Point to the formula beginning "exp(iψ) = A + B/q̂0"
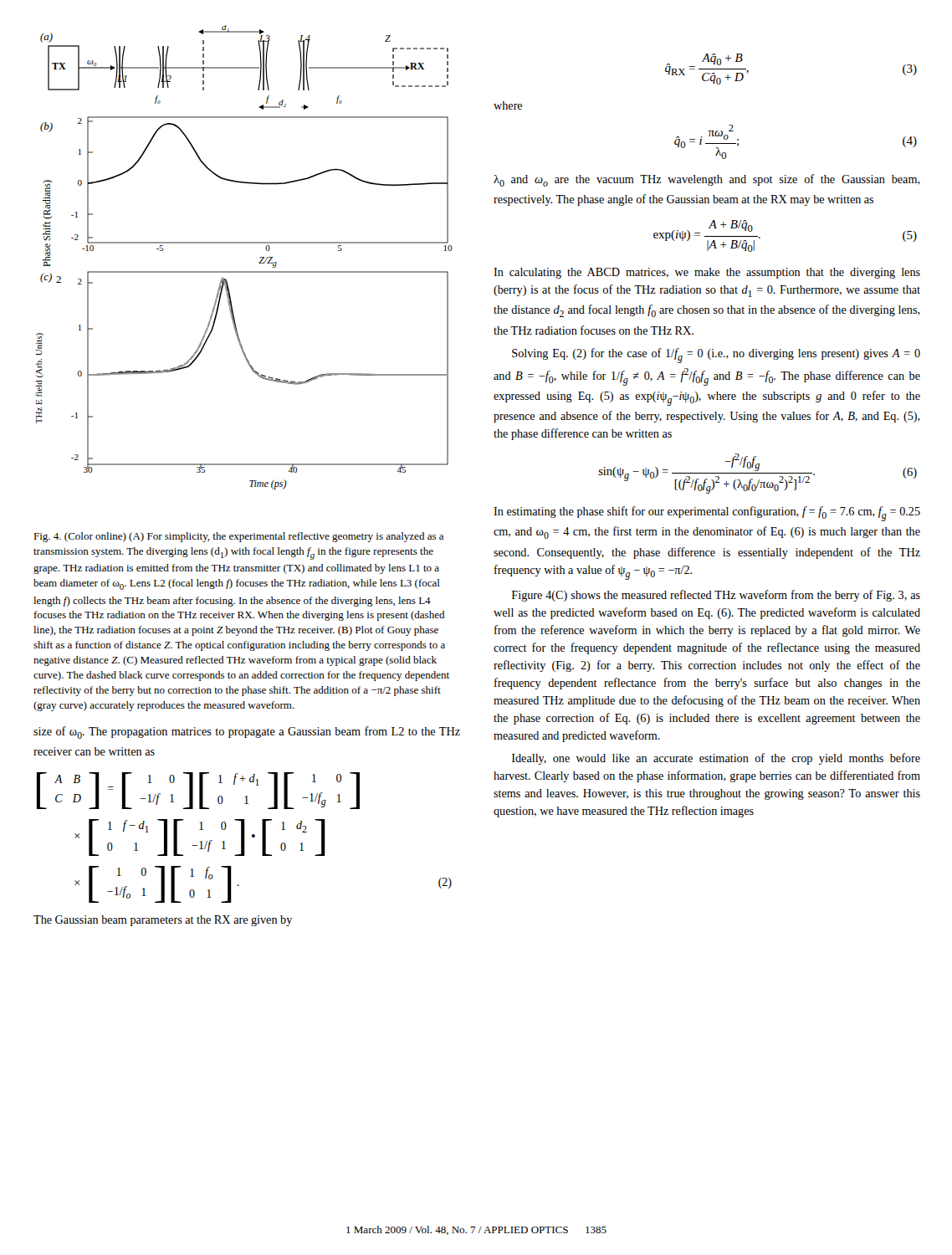Screen dimensions: 1255x952 pos(731,236)
